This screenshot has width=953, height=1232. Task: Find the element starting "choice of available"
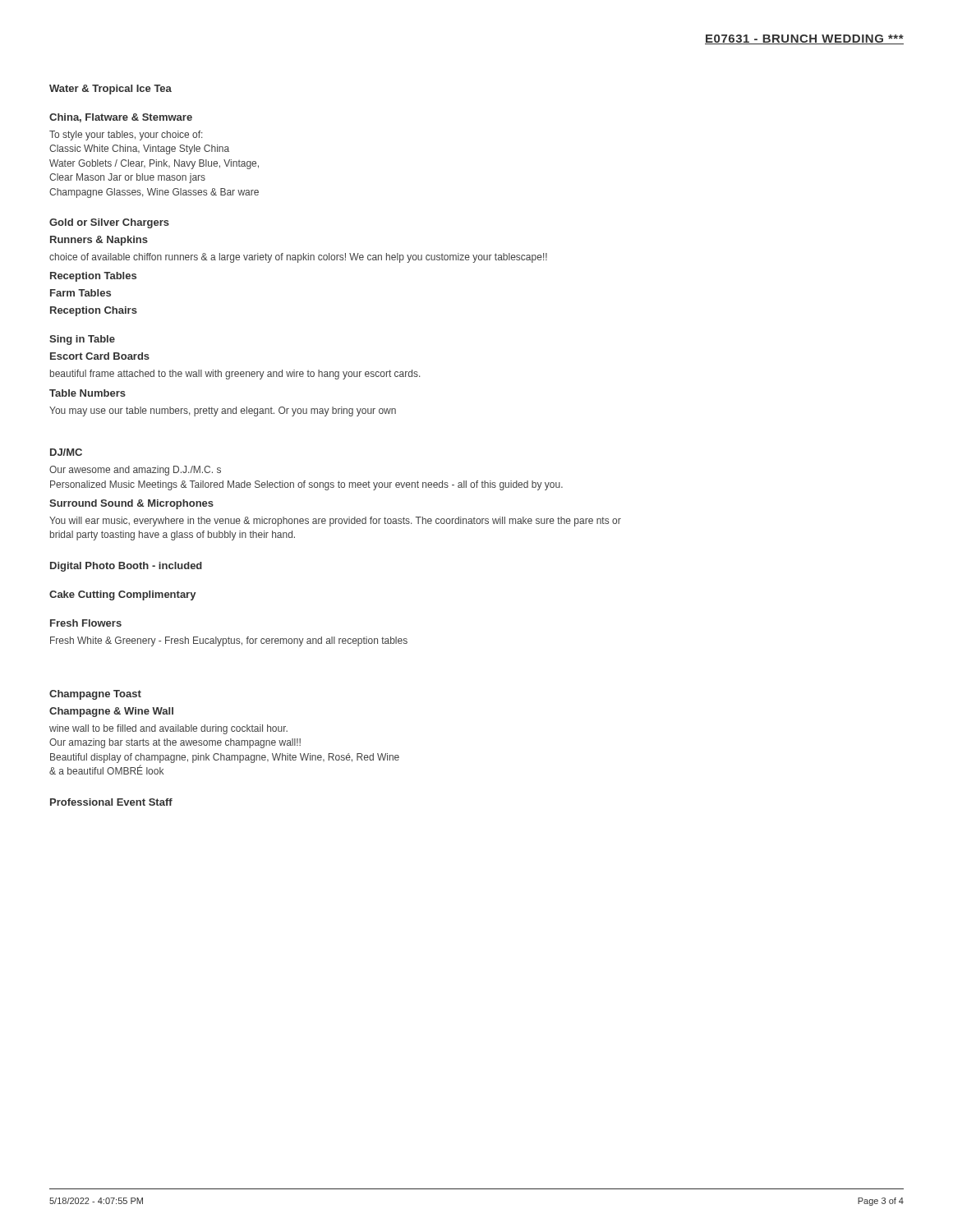(x=476, y=258)
